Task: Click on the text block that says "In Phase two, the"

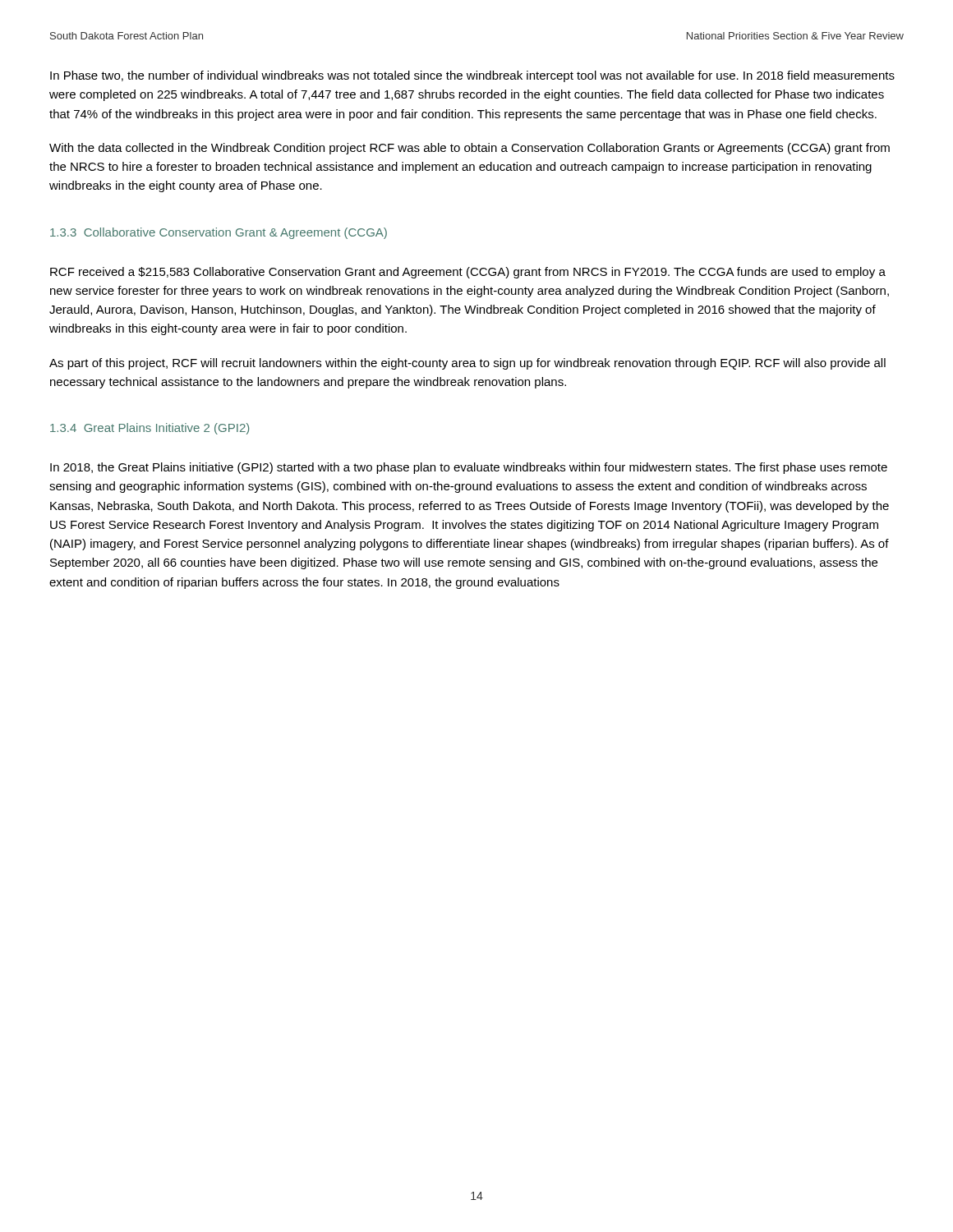Action: (x=472, y=94)
